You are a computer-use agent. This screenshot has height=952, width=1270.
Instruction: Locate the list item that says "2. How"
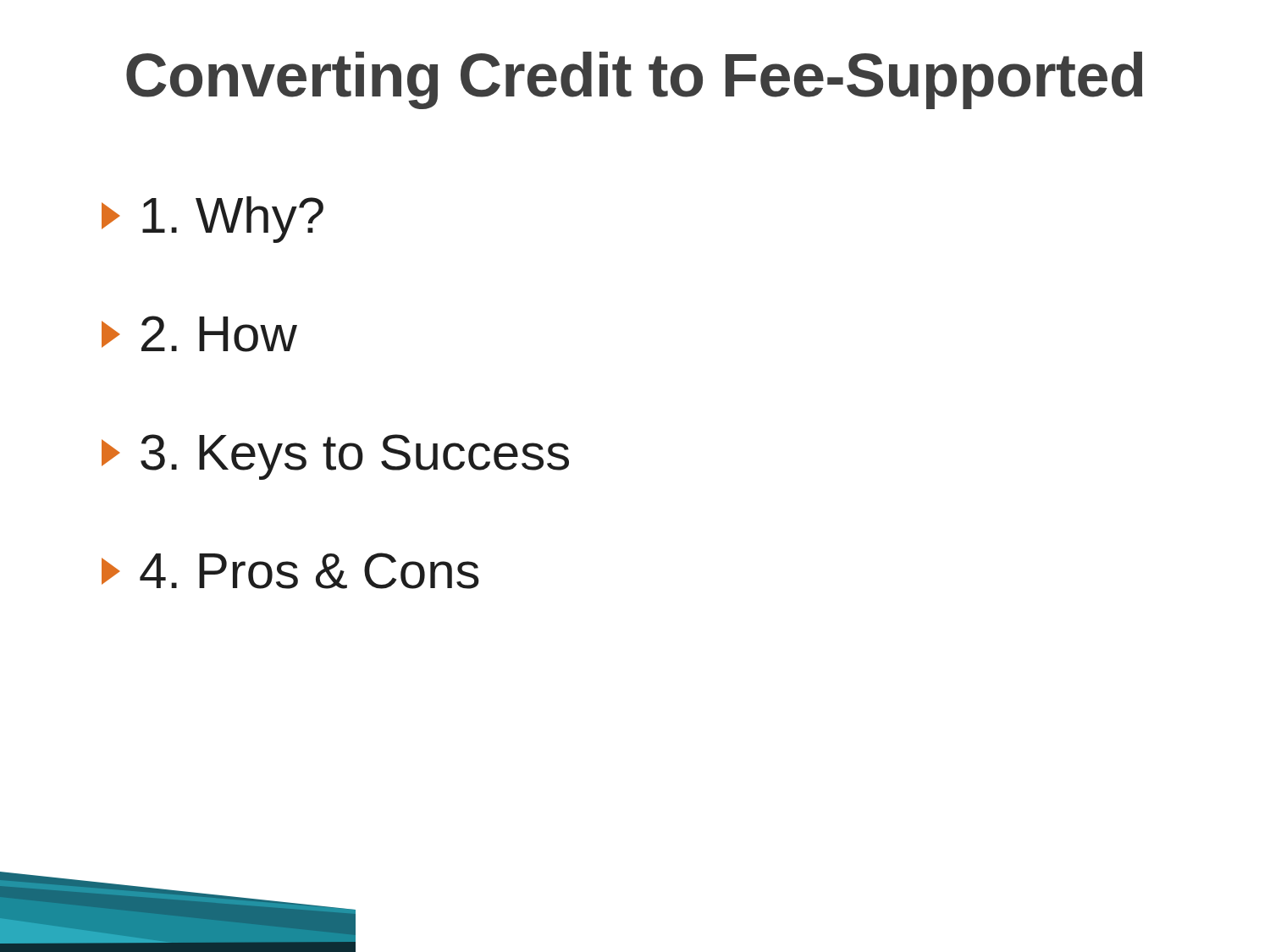(x=199, y=334)
